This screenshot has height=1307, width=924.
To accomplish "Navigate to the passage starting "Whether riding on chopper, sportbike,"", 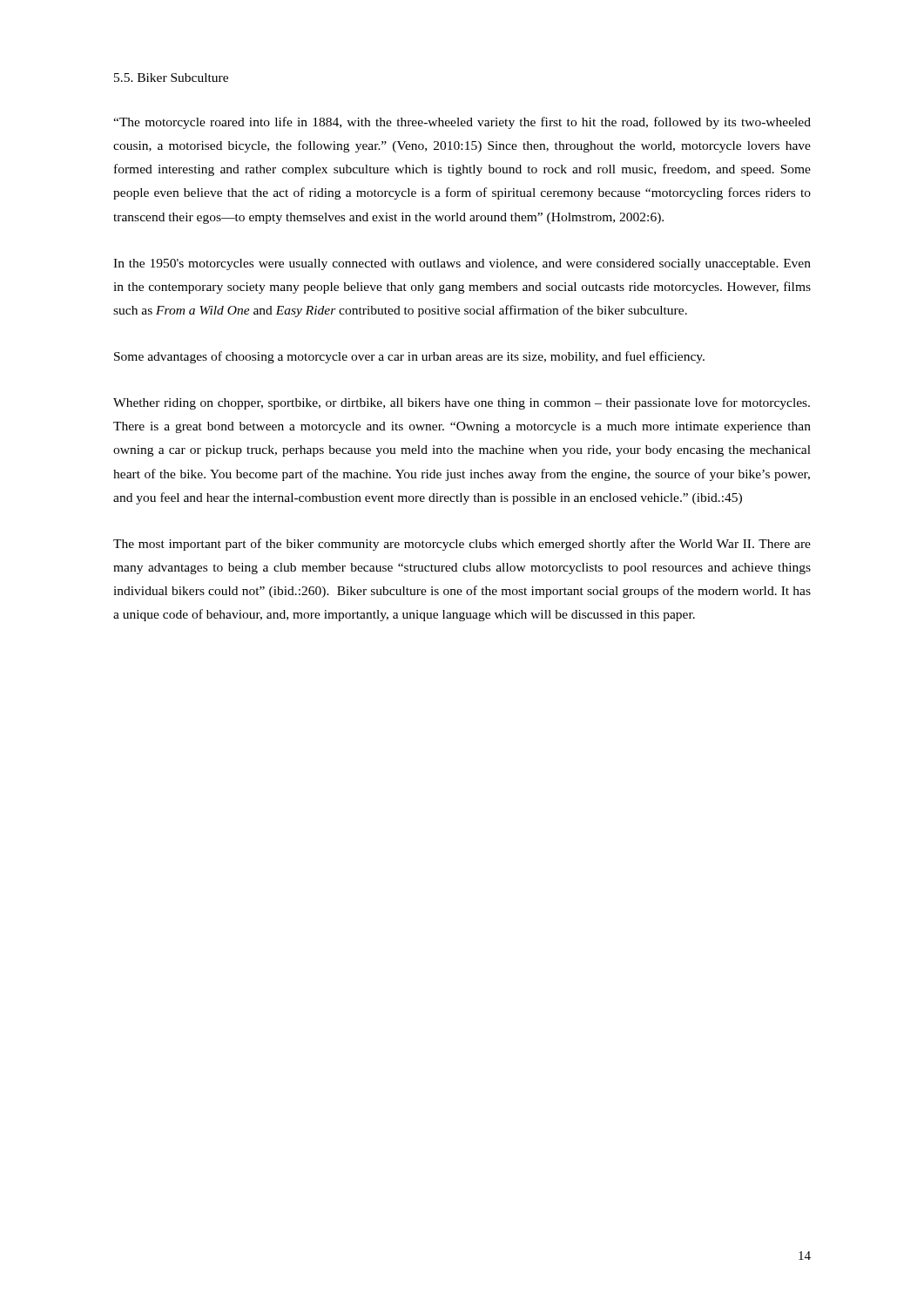I will (x=462, y=450).
